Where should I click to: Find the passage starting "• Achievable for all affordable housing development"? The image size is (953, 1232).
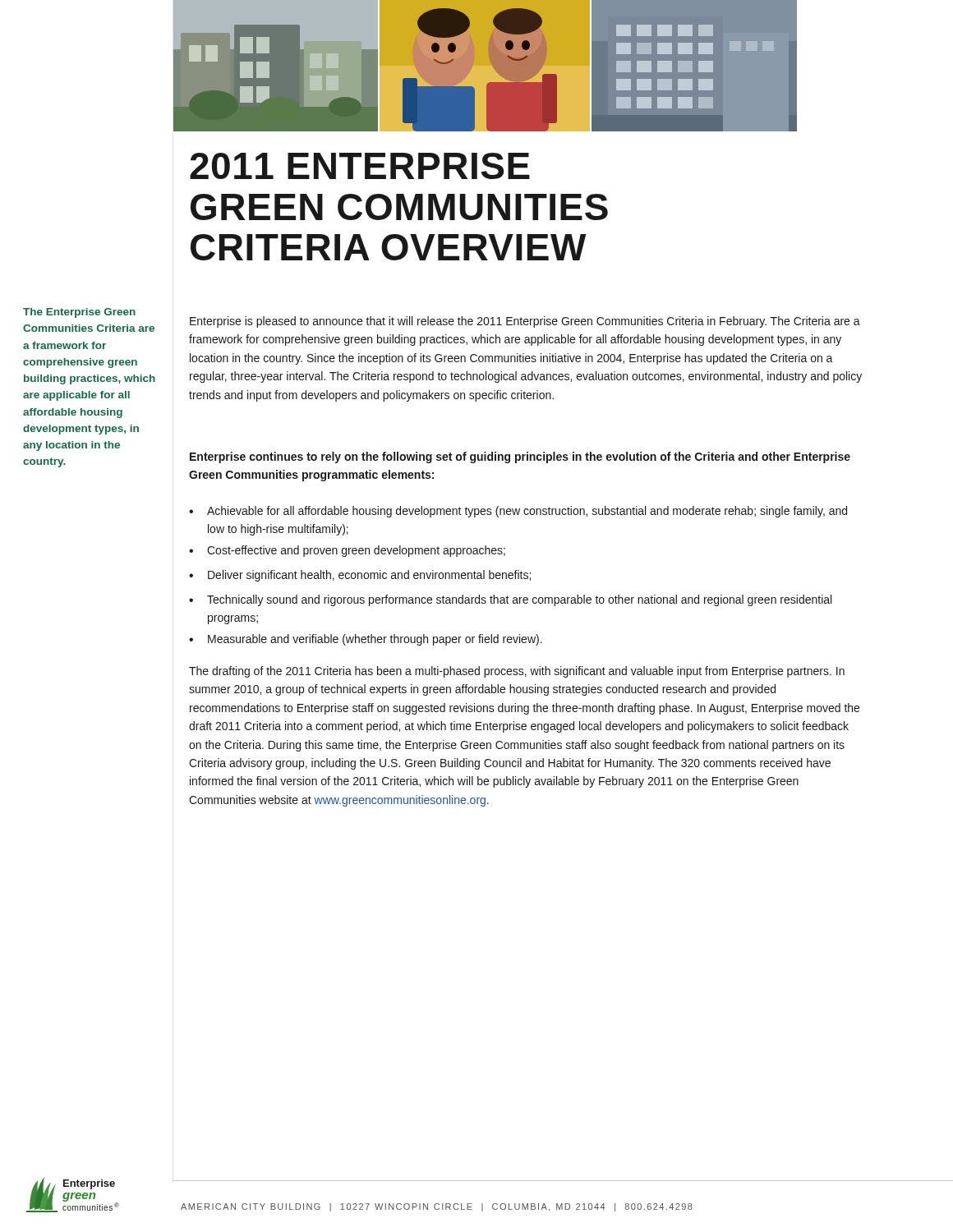(526, 520)
